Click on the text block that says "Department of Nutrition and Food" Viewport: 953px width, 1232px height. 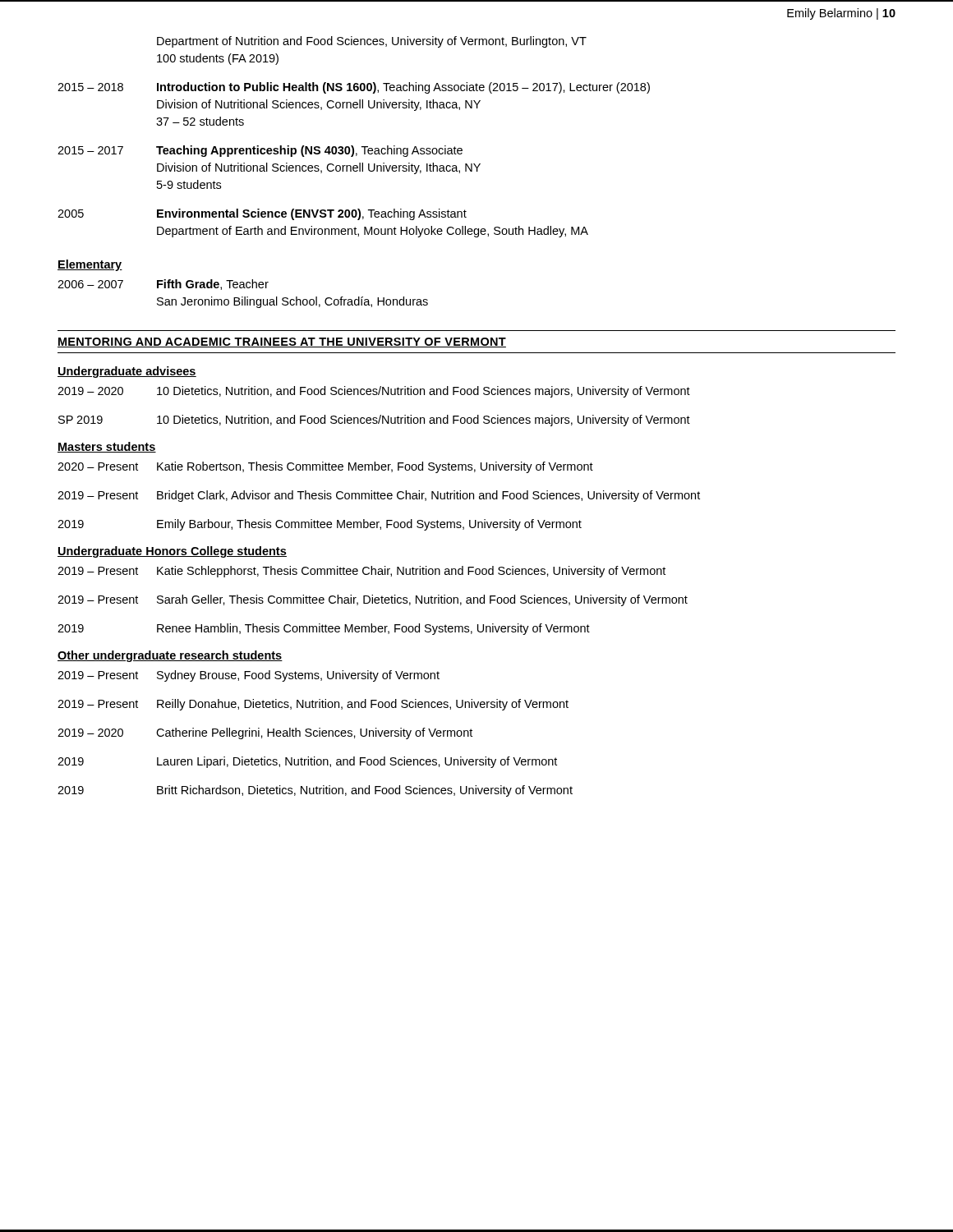(371, 50)
